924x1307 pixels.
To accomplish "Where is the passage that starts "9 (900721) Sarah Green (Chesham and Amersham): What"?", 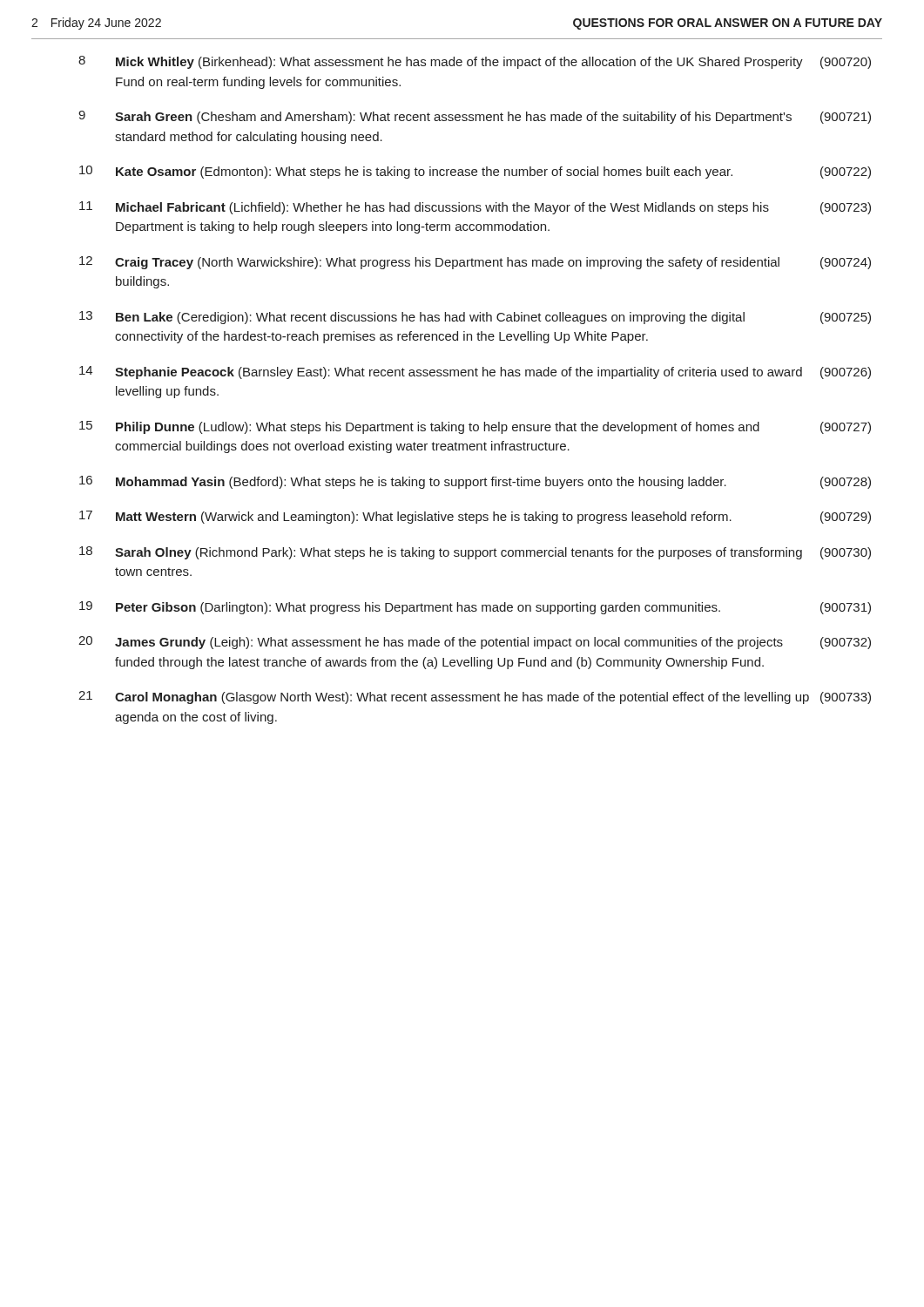I will coord(475,127).
